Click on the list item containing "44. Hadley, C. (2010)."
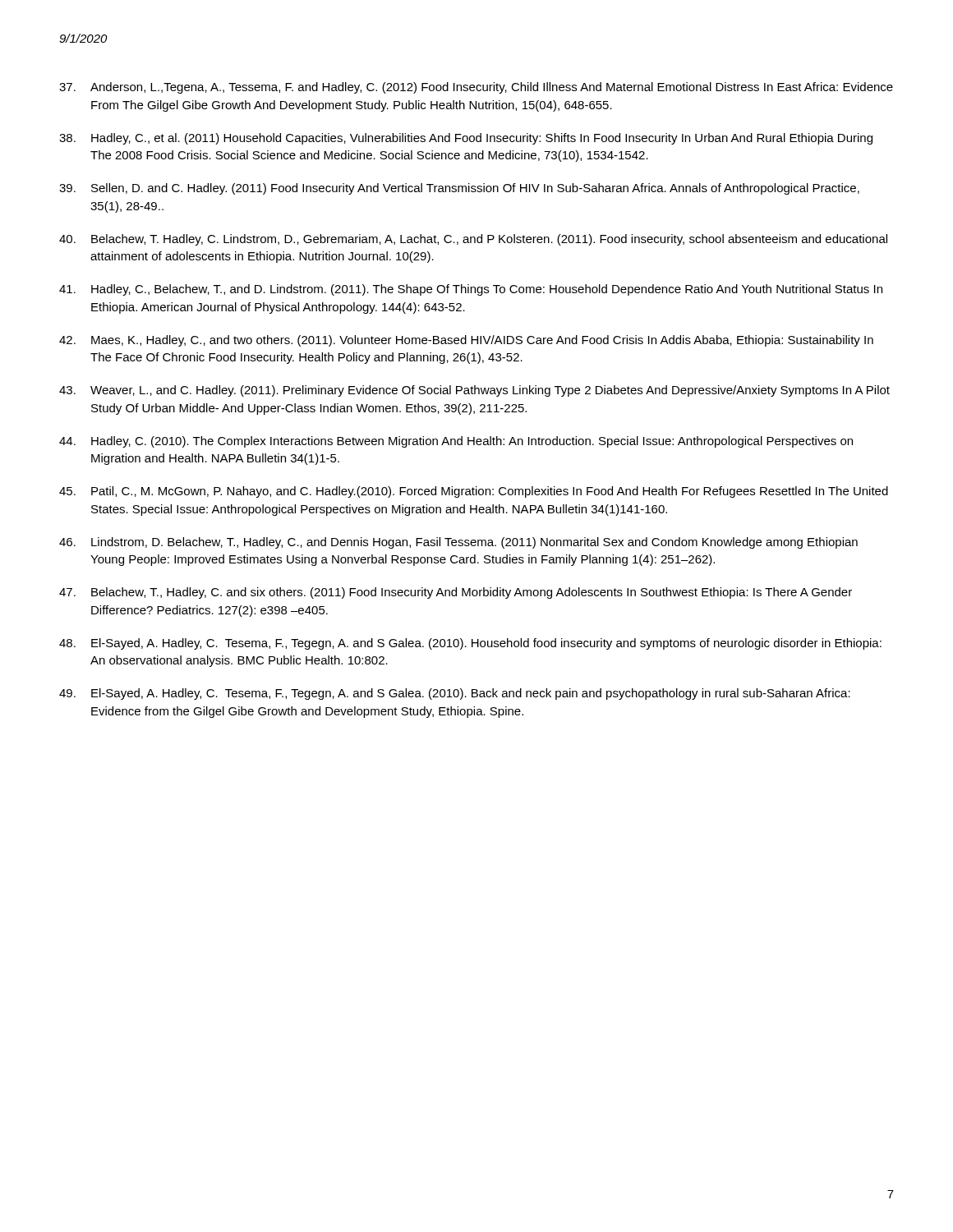This screenshot has height=1232, width=953. point(476,449)
